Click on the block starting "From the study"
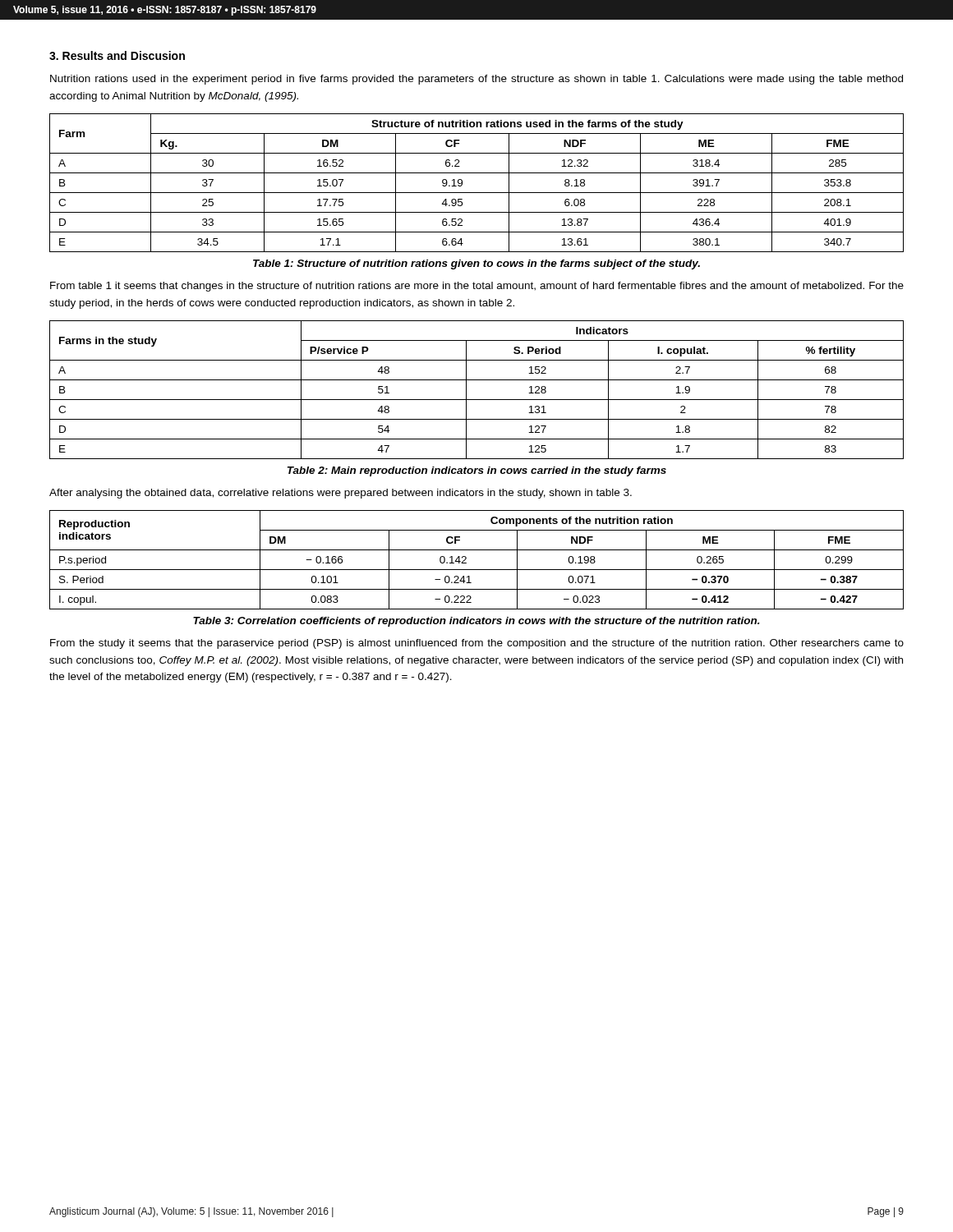 [x=476, y=660]
